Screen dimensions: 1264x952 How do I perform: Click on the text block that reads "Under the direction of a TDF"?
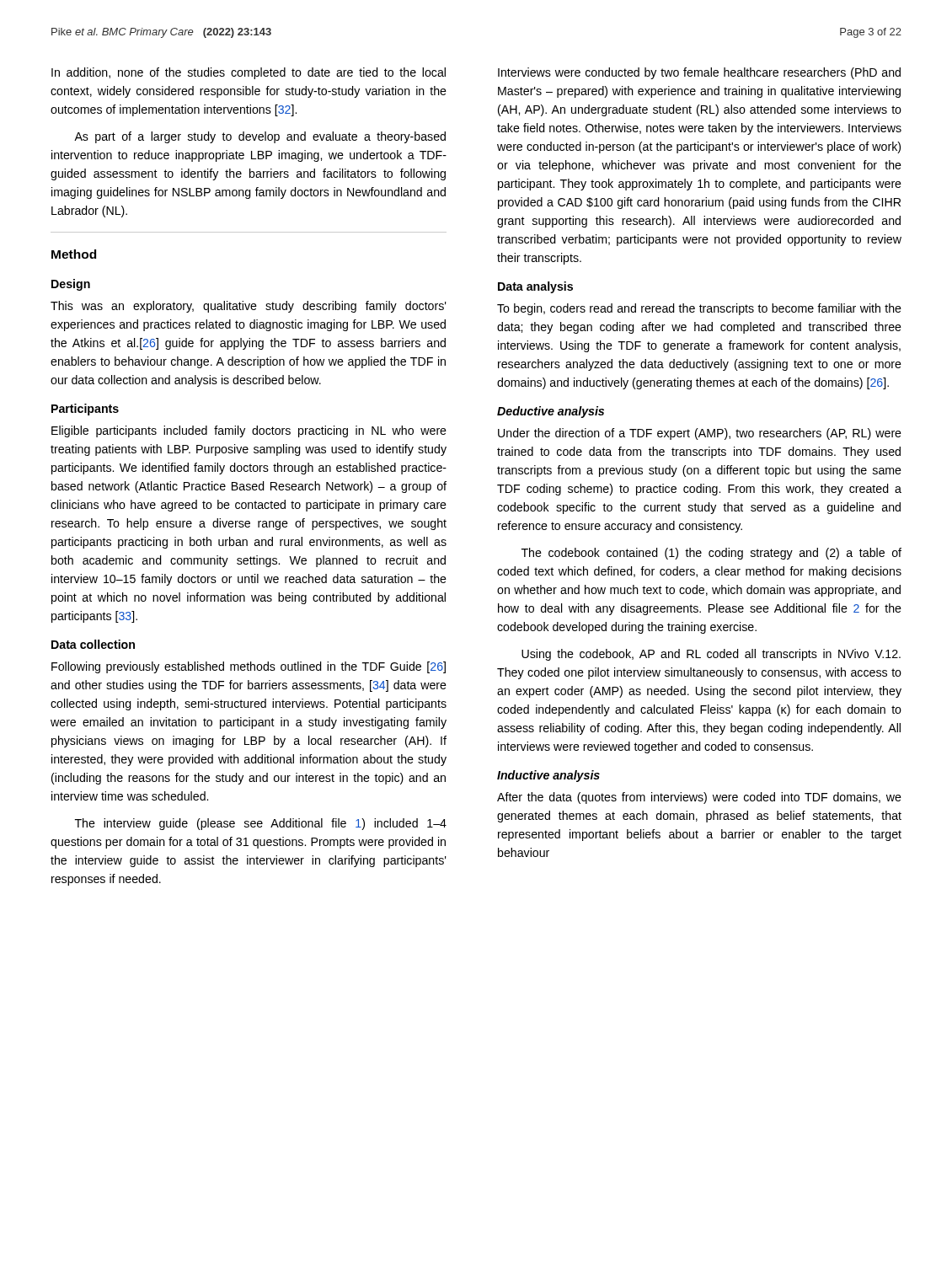tap(699, 590)
